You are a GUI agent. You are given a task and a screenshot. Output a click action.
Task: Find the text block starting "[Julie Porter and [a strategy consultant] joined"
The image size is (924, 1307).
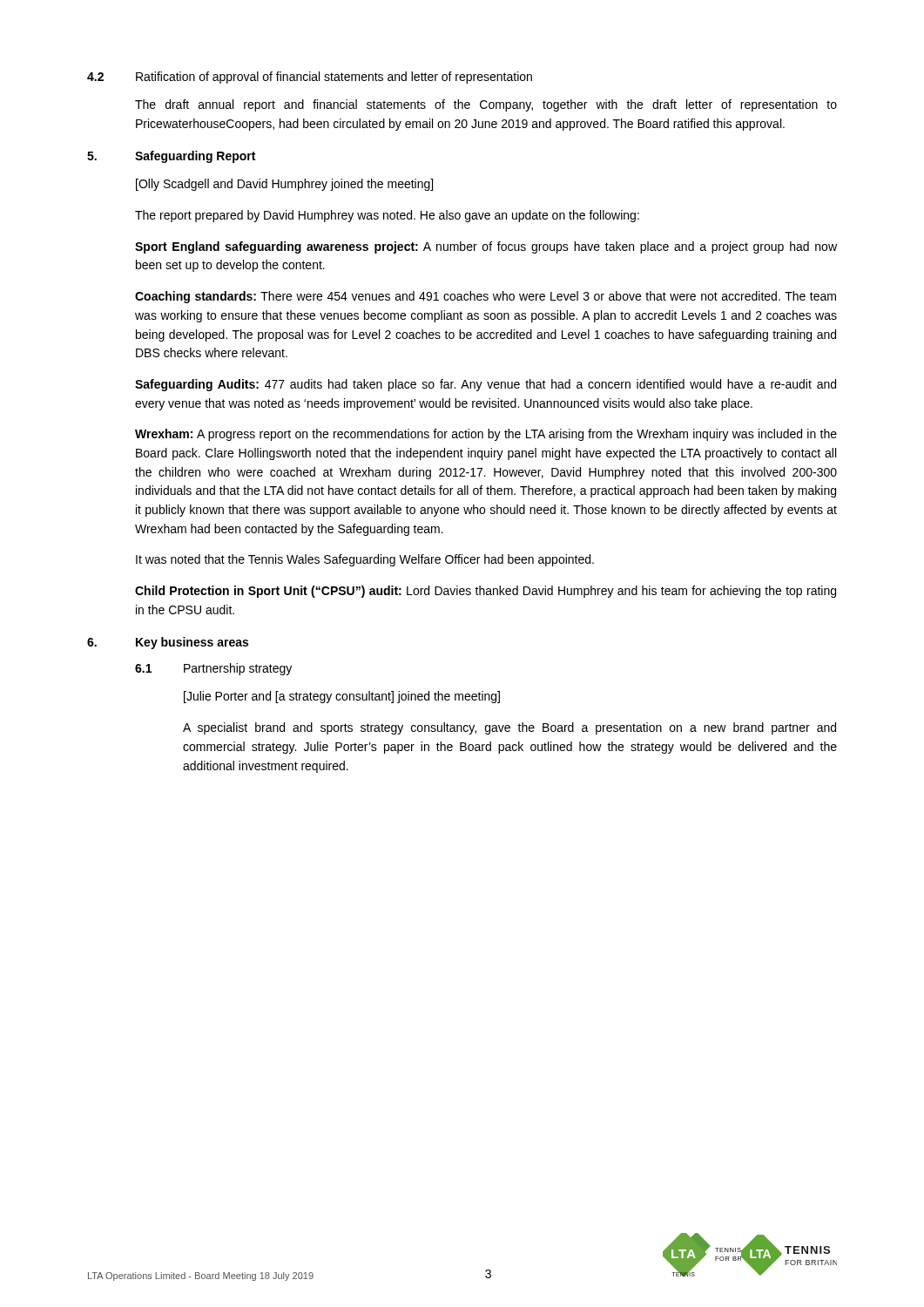[510, 697]
